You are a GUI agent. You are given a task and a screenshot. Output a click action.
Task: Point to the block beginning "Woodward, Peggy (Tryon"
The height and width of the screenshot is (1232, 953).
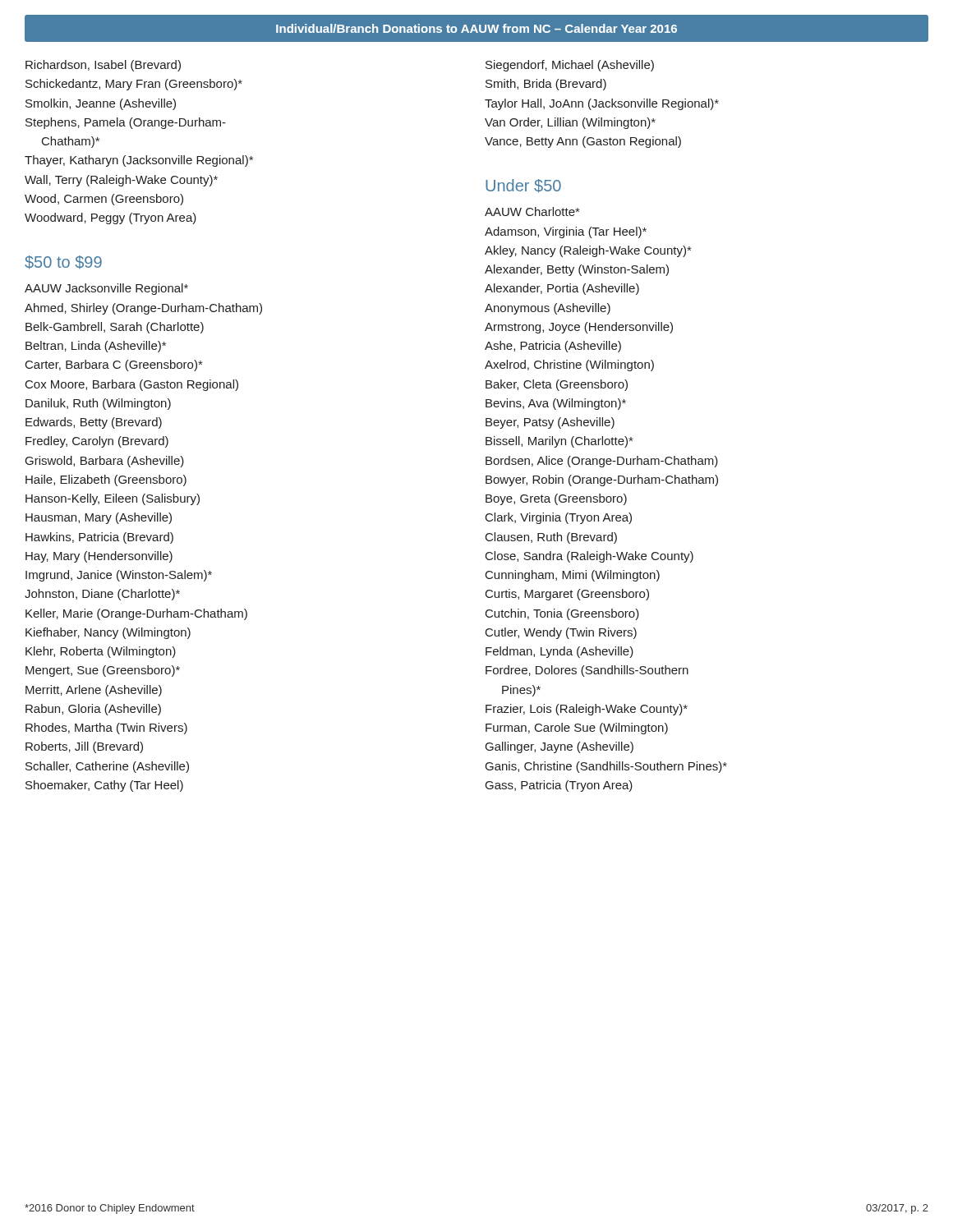(111, 217)
